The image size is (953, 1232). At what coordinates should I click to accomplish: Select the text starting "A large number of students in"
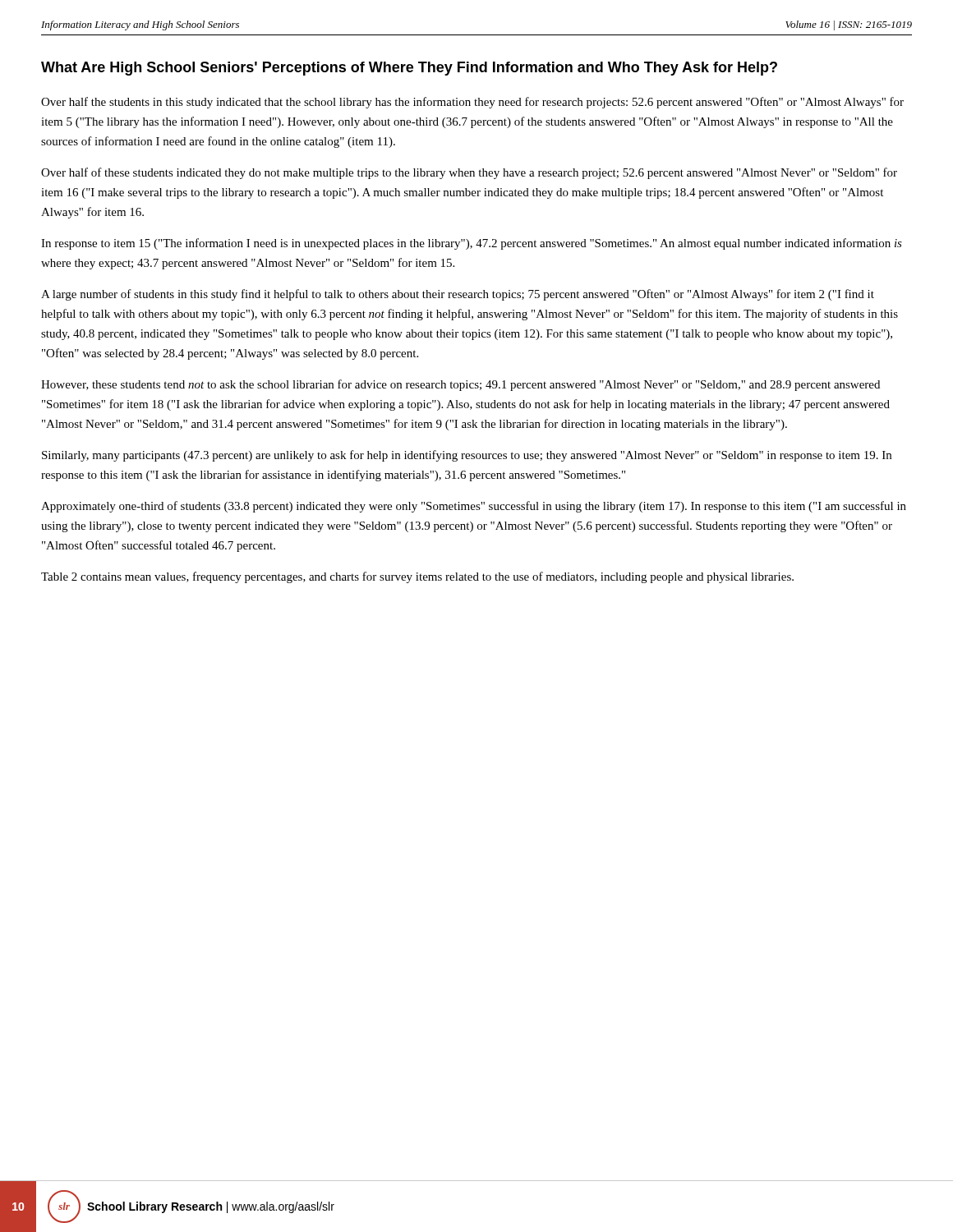pyautogui.click(x=470, y=324)
